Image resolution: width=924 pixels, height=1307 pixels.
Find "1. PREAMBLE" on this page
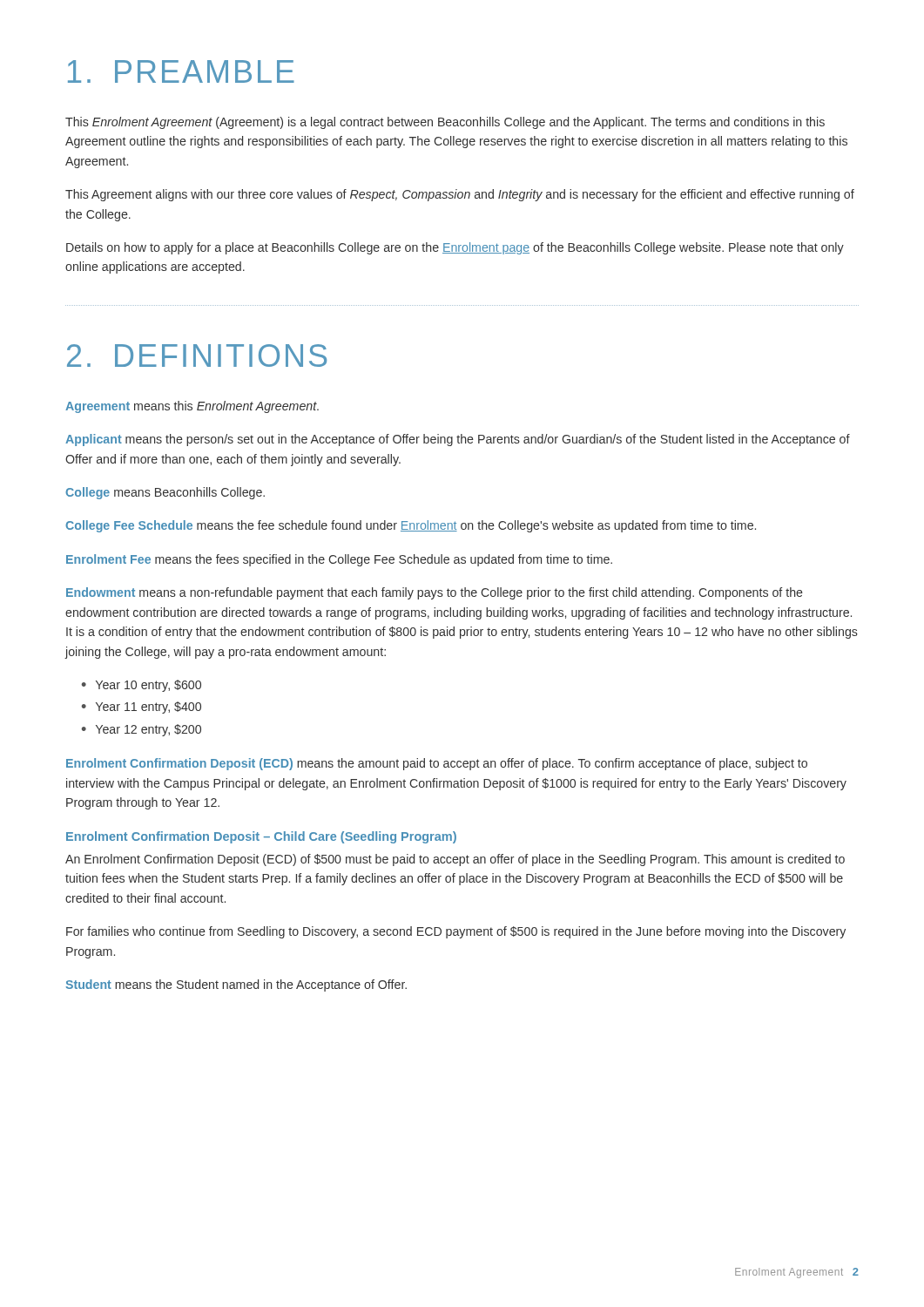pyautogui.click(x=181, y=72)
